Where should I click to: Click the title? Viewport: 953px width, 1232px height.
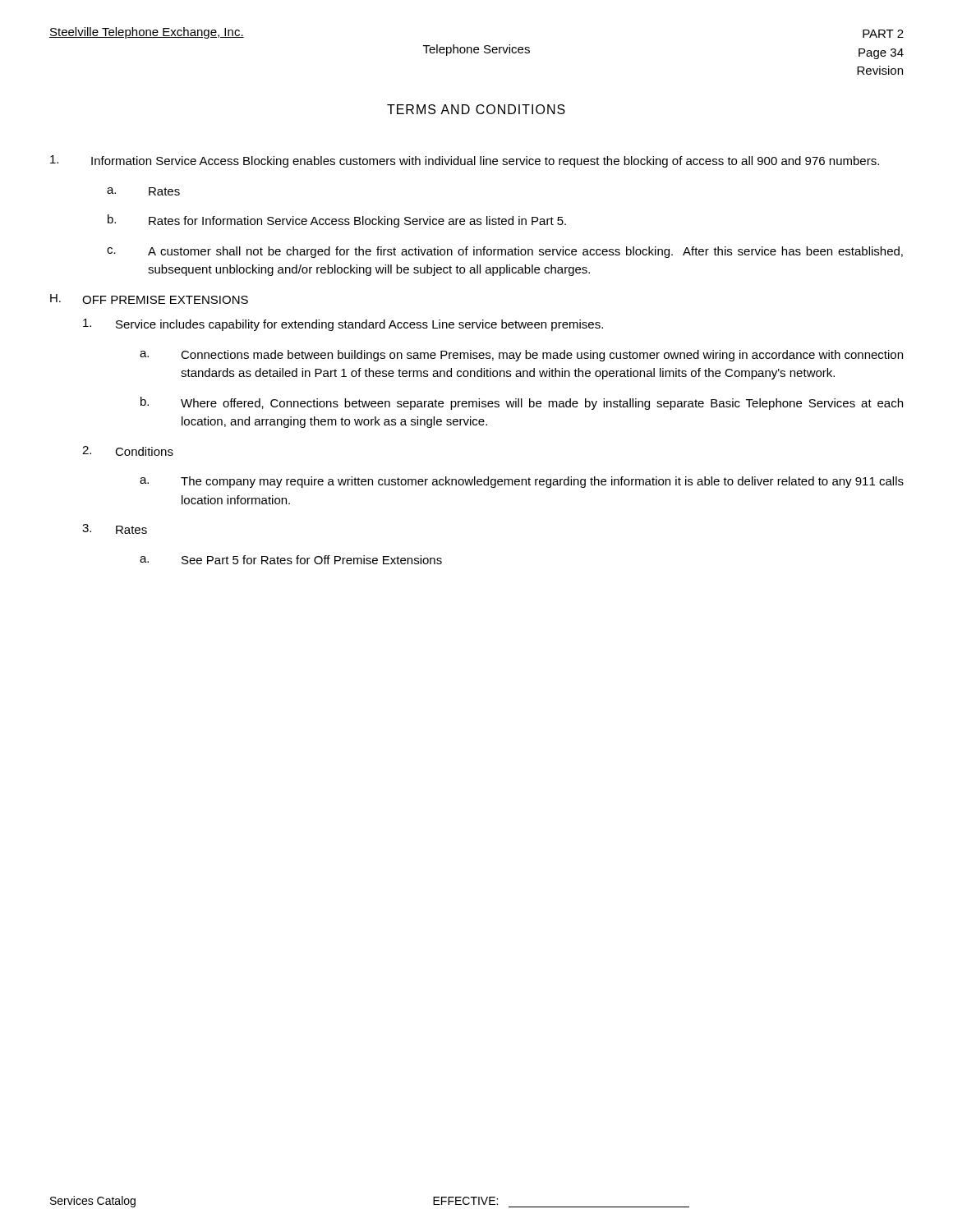[x=476, y=110]
